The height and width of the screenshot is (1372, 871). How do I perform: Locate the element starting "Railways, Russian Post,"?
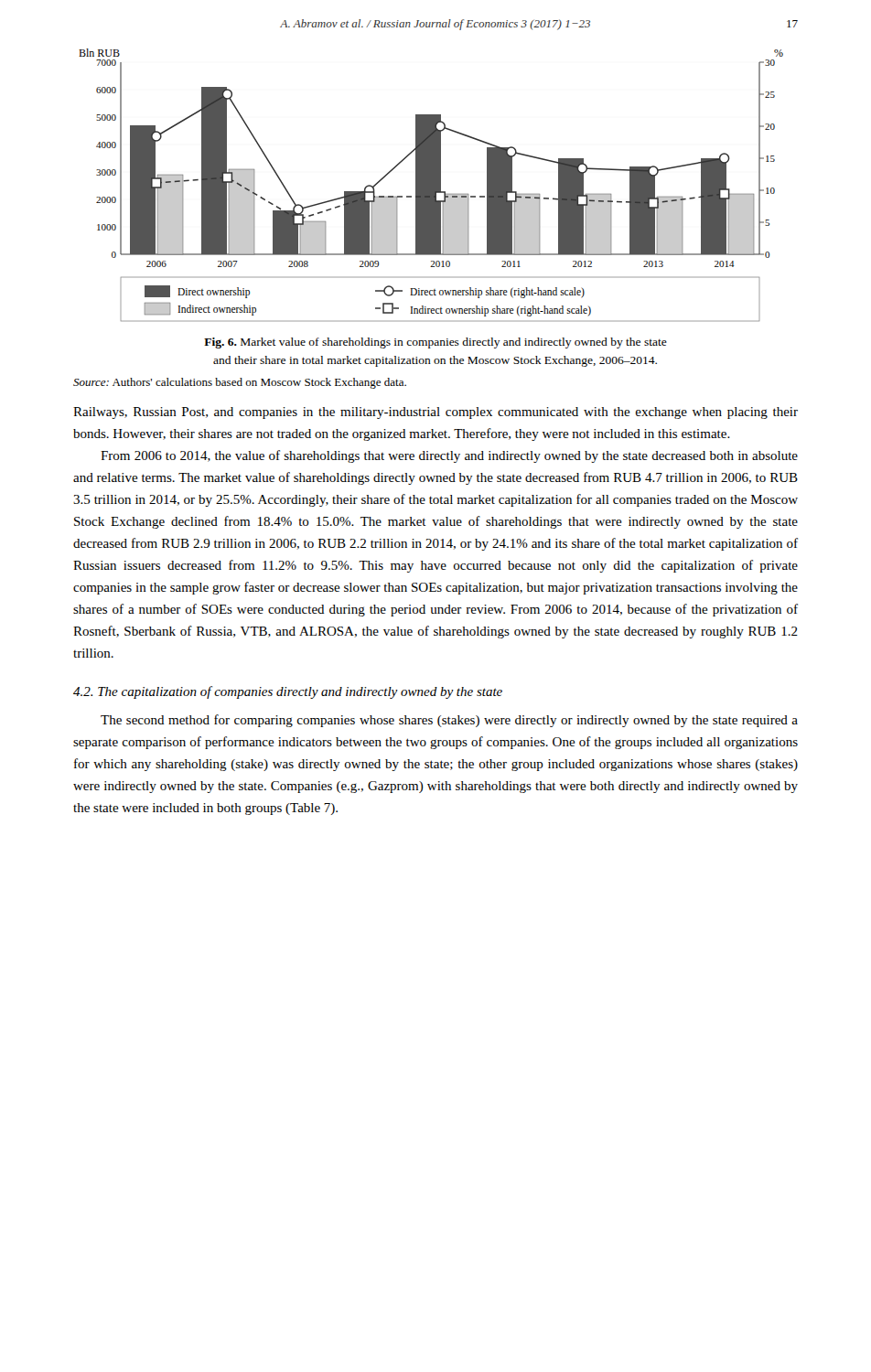pyautogui.click(x=436, y=423)
